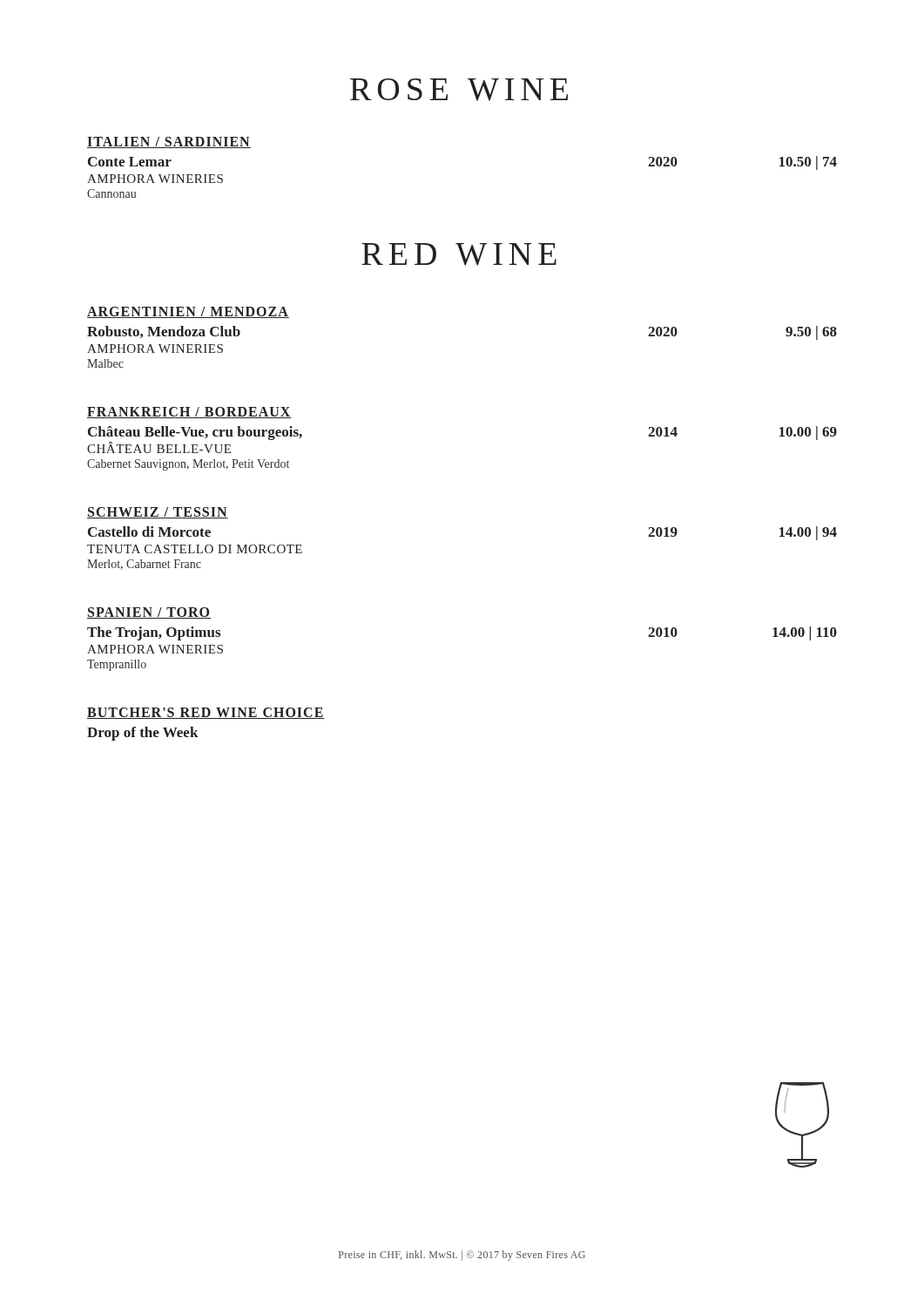The width and height of the screenshot is (924, 1307).
Task: Select the passage starting "RED WINE"
Action: pos(462,254)
